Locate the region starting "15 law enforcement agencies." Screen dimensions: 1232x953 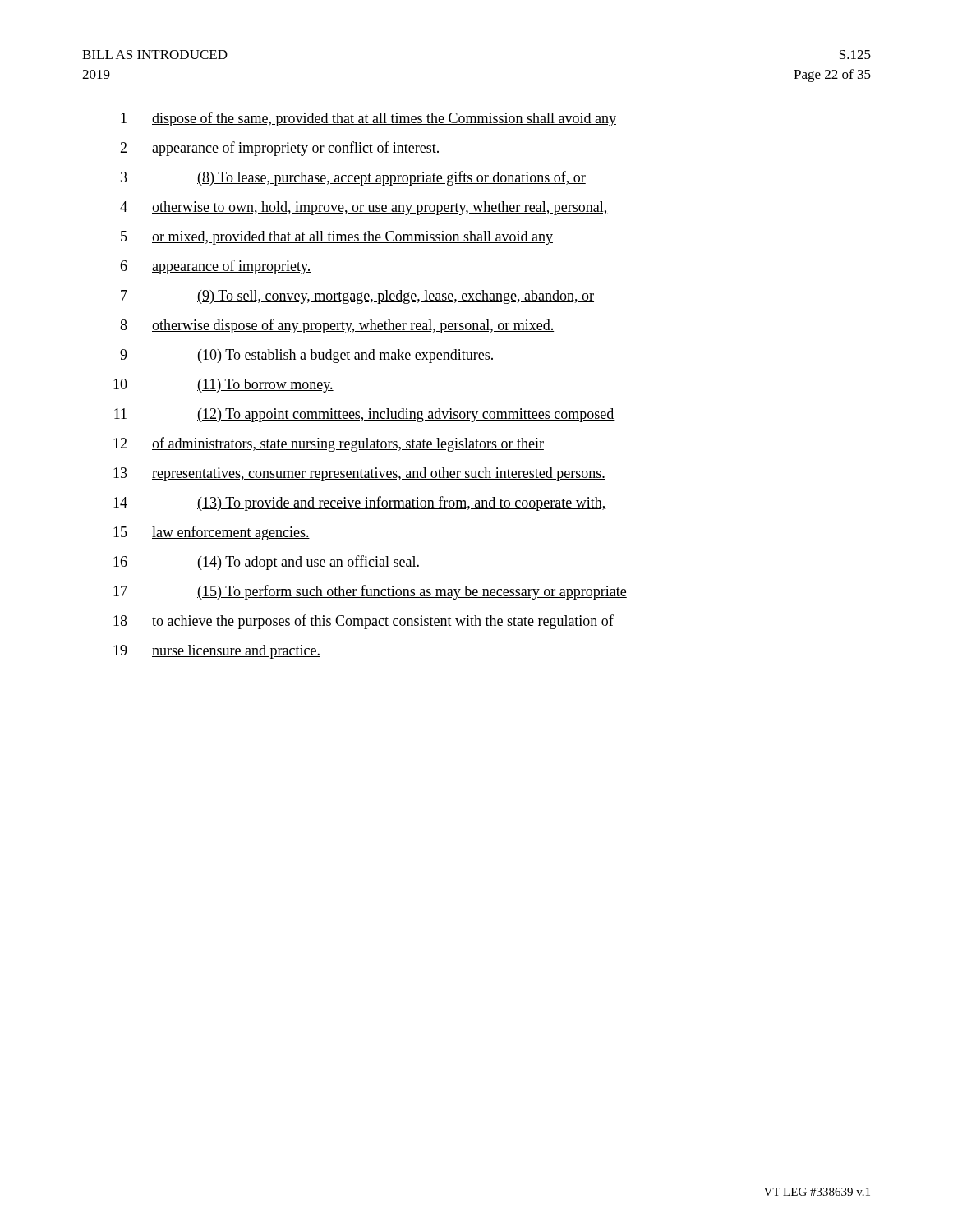coord(212,533)
